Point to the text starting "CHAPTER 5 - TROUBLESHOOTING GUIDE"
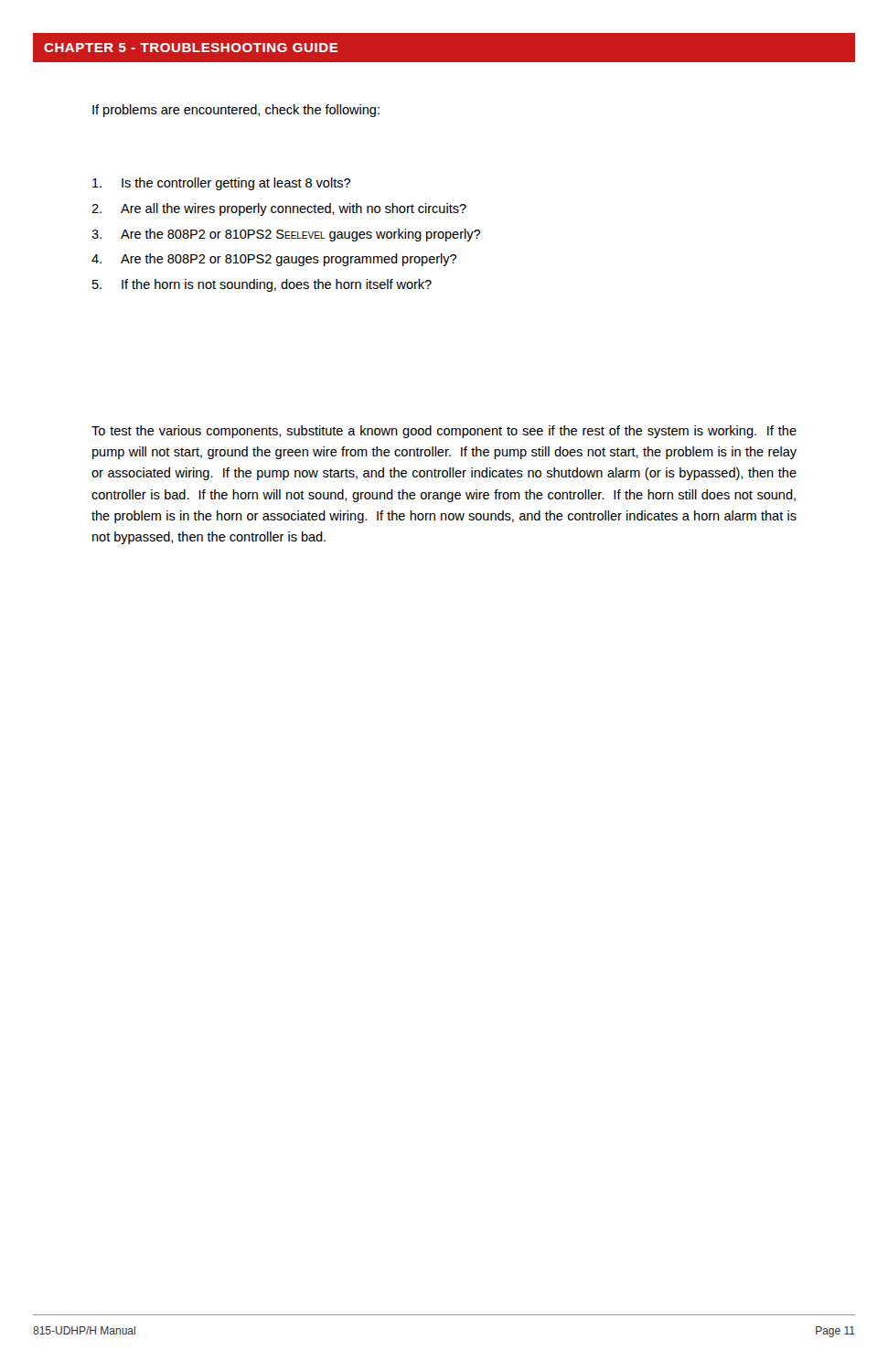888x1372 pixels. coord(191,47)
